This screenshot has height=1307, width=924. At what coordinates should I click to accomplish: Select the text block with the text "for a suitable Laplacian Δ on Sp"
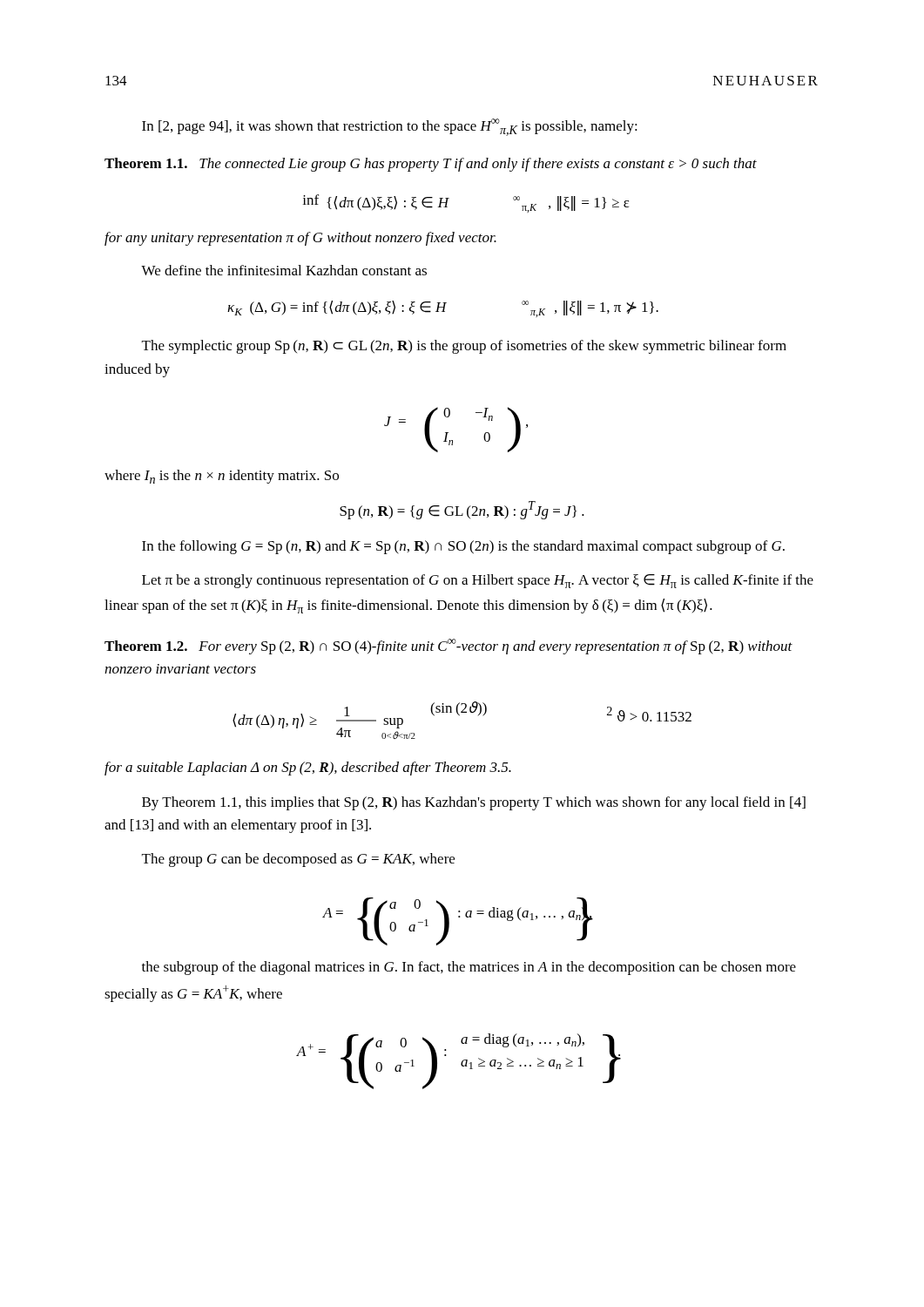(308, 767)
